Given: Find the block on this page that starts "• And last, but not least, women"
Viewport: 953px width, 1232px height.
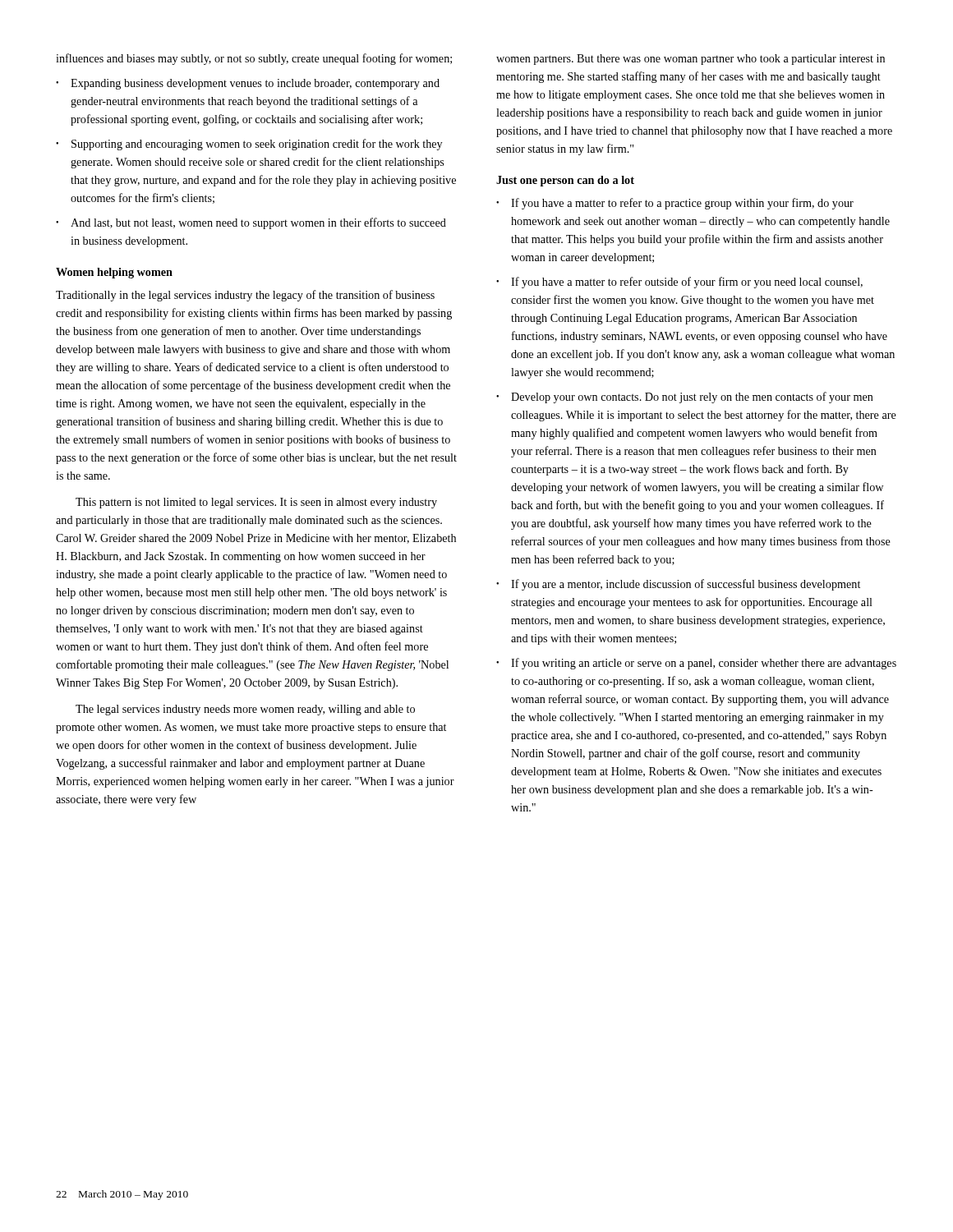Looking at the screenshot, I should 256,232.
